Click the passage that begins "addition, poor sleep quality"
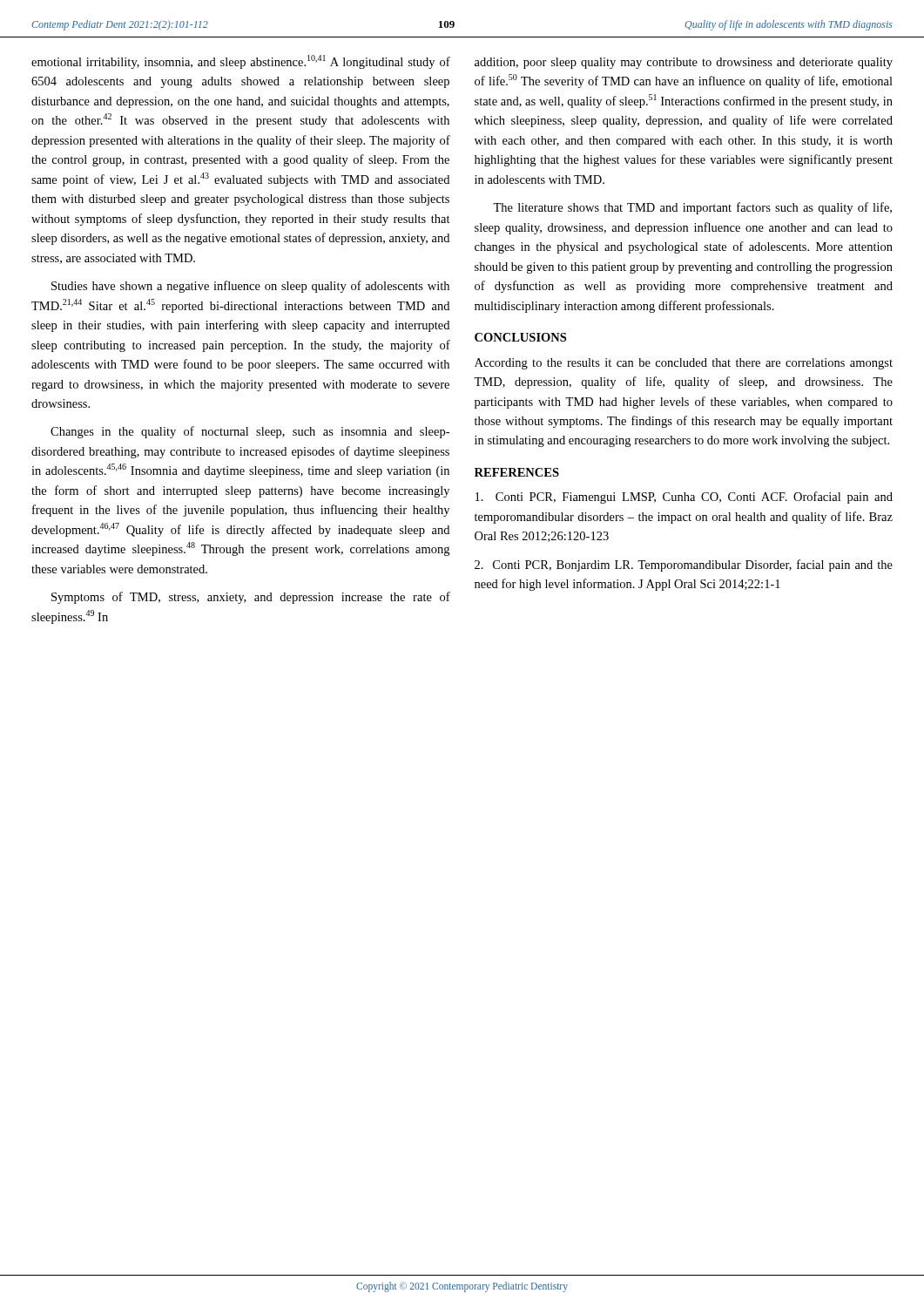This screenshot has height=1307, width=924. pyautogui.click(x=683, y=121)
